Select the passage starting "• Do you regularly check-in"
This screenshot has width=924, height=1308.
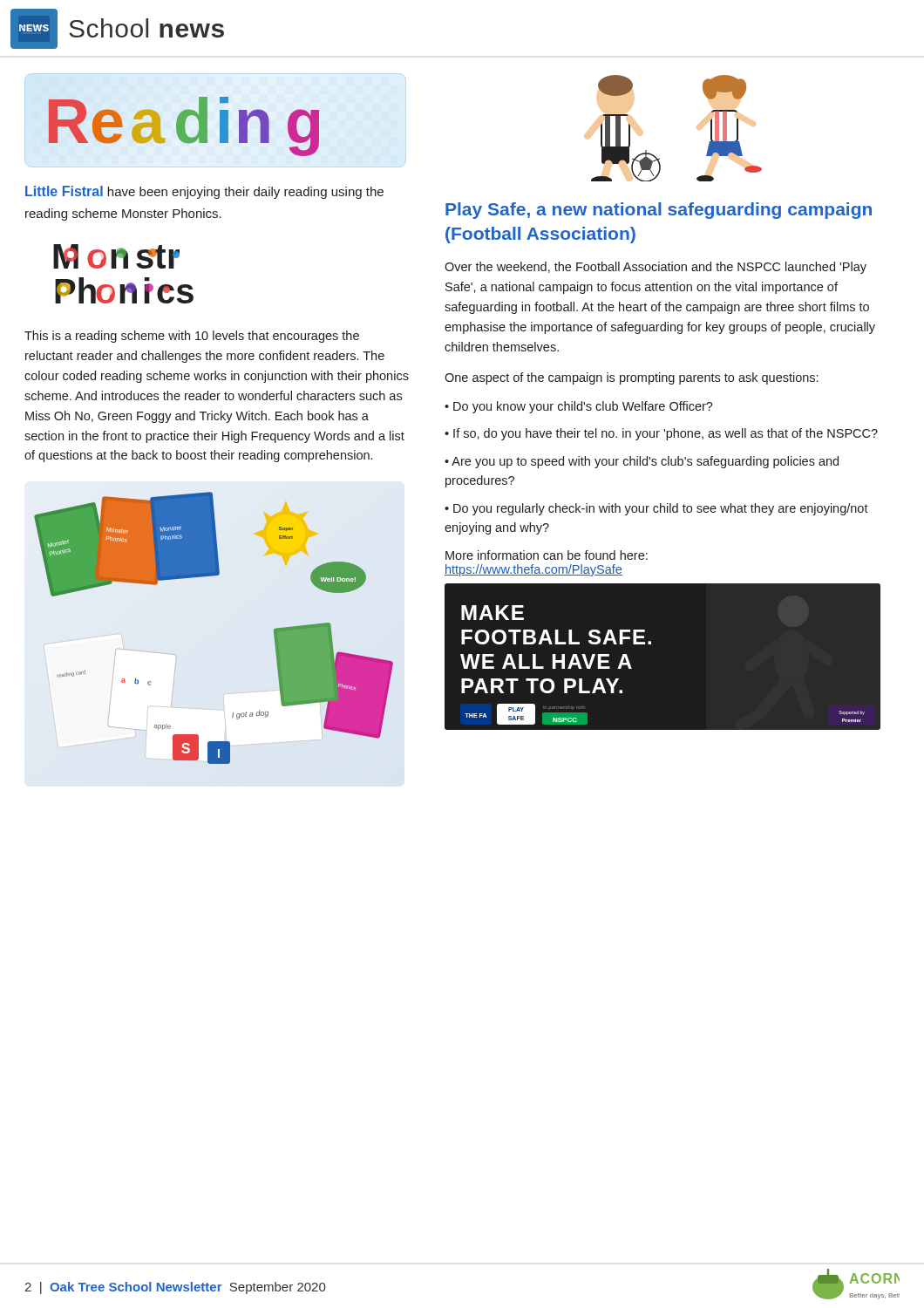656,518
